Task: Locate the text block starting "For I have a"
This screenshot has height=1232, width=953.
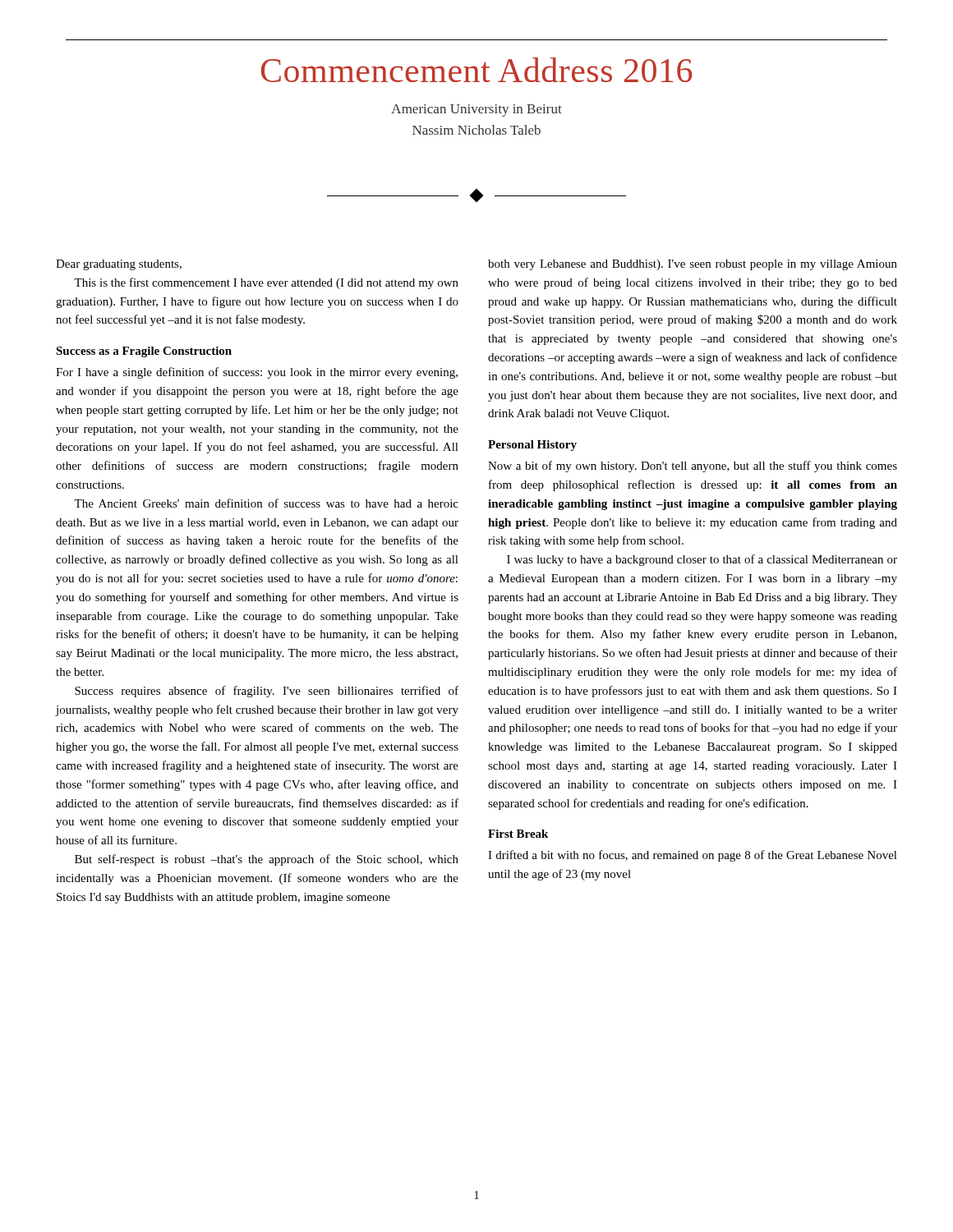Action: 257,635
